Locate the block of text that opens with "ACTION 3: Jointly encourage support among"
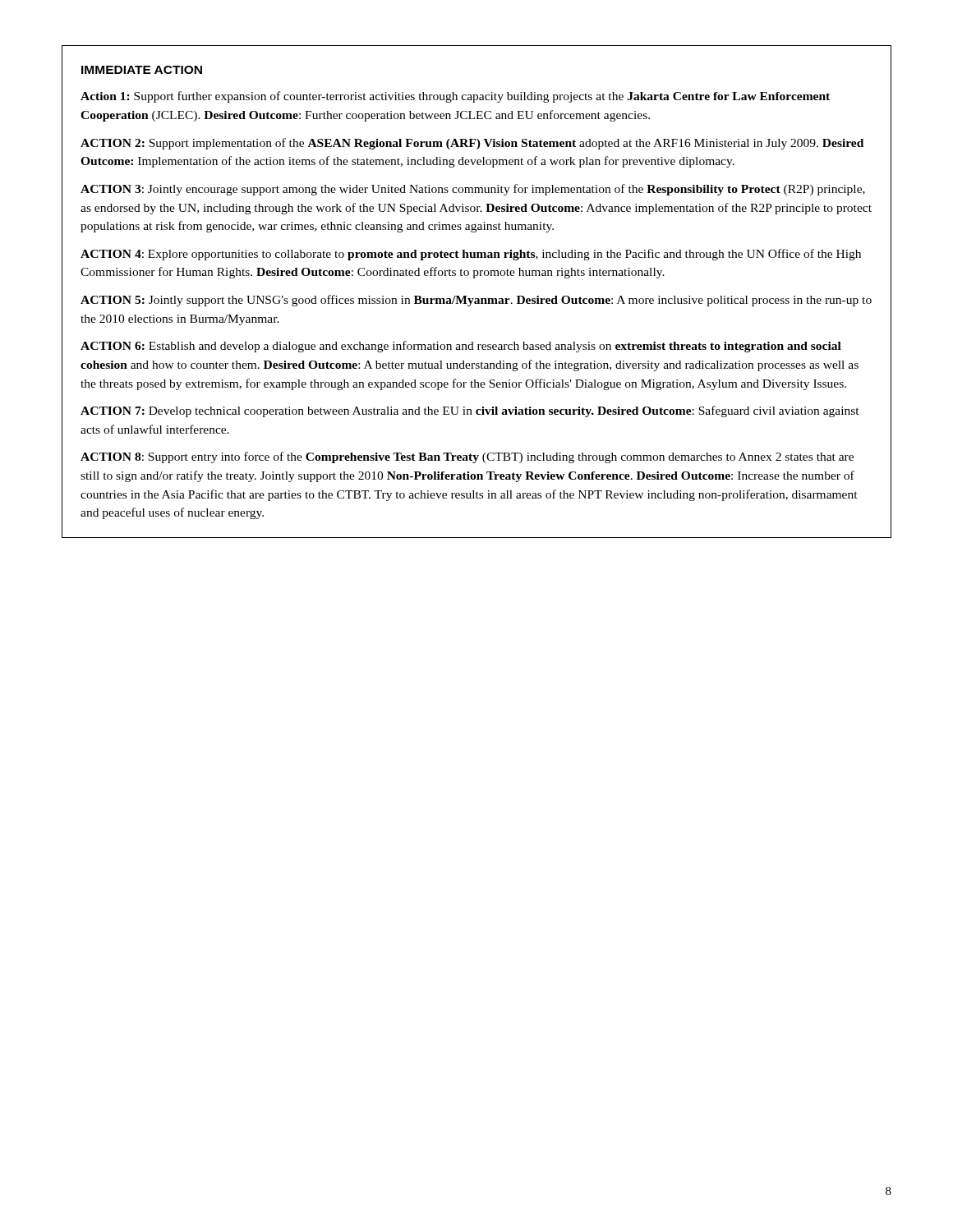The image size is (953, 1232). 476,207
